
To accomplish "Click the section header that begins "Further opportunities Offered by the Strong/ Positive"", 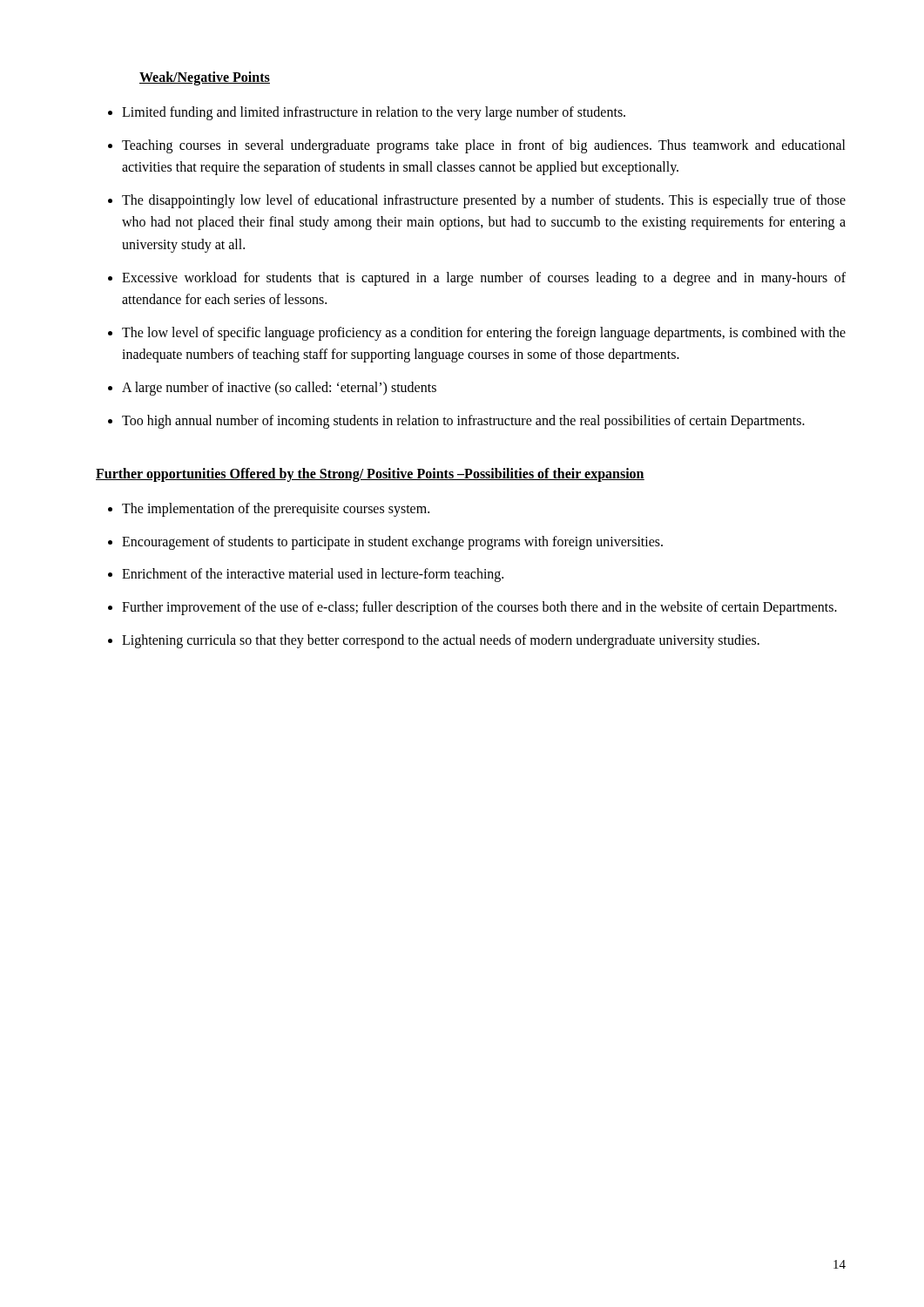I will click(x=370, y=474).
